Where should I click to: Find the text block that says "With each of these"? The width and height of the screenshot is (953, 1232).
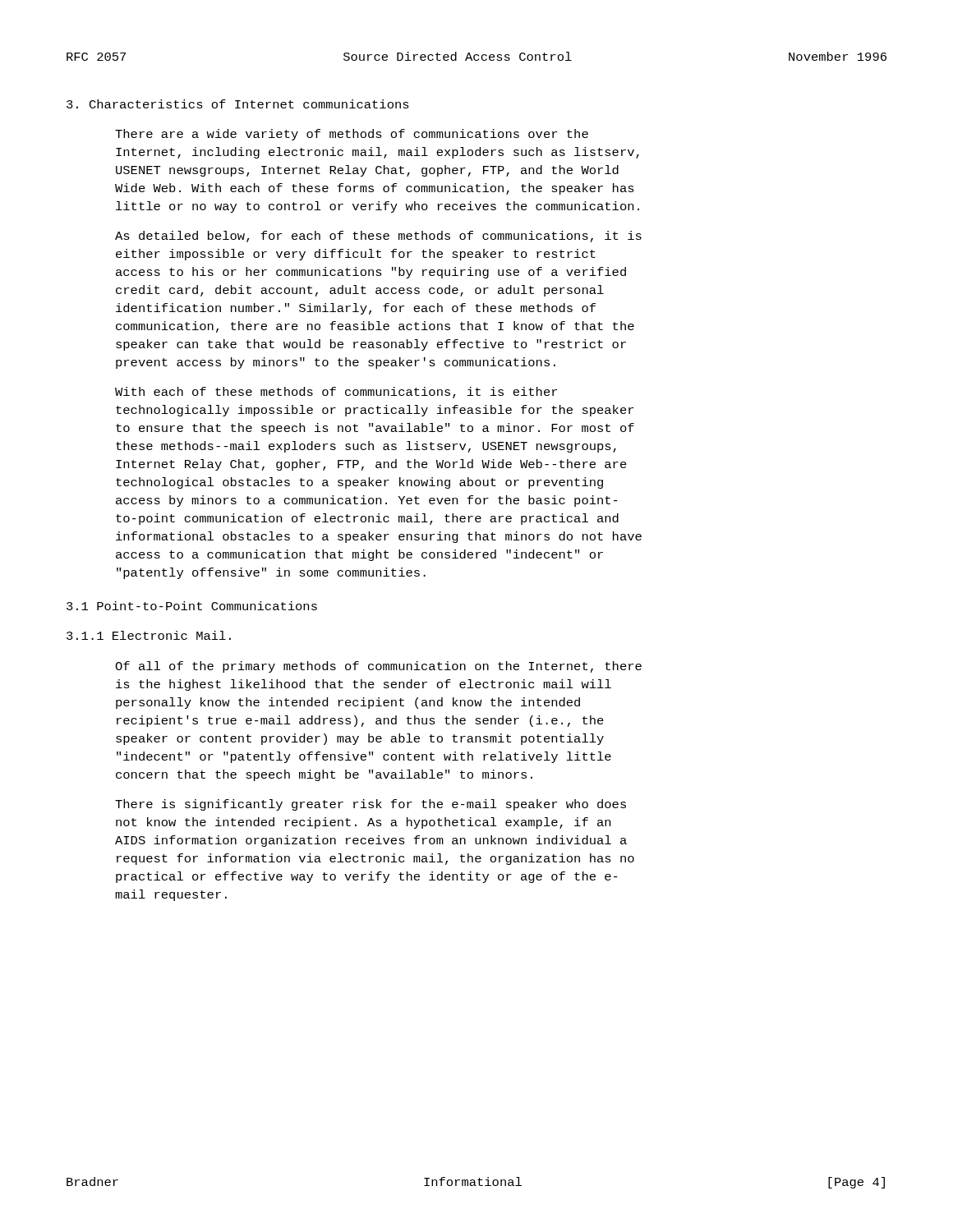coord(379,483)
